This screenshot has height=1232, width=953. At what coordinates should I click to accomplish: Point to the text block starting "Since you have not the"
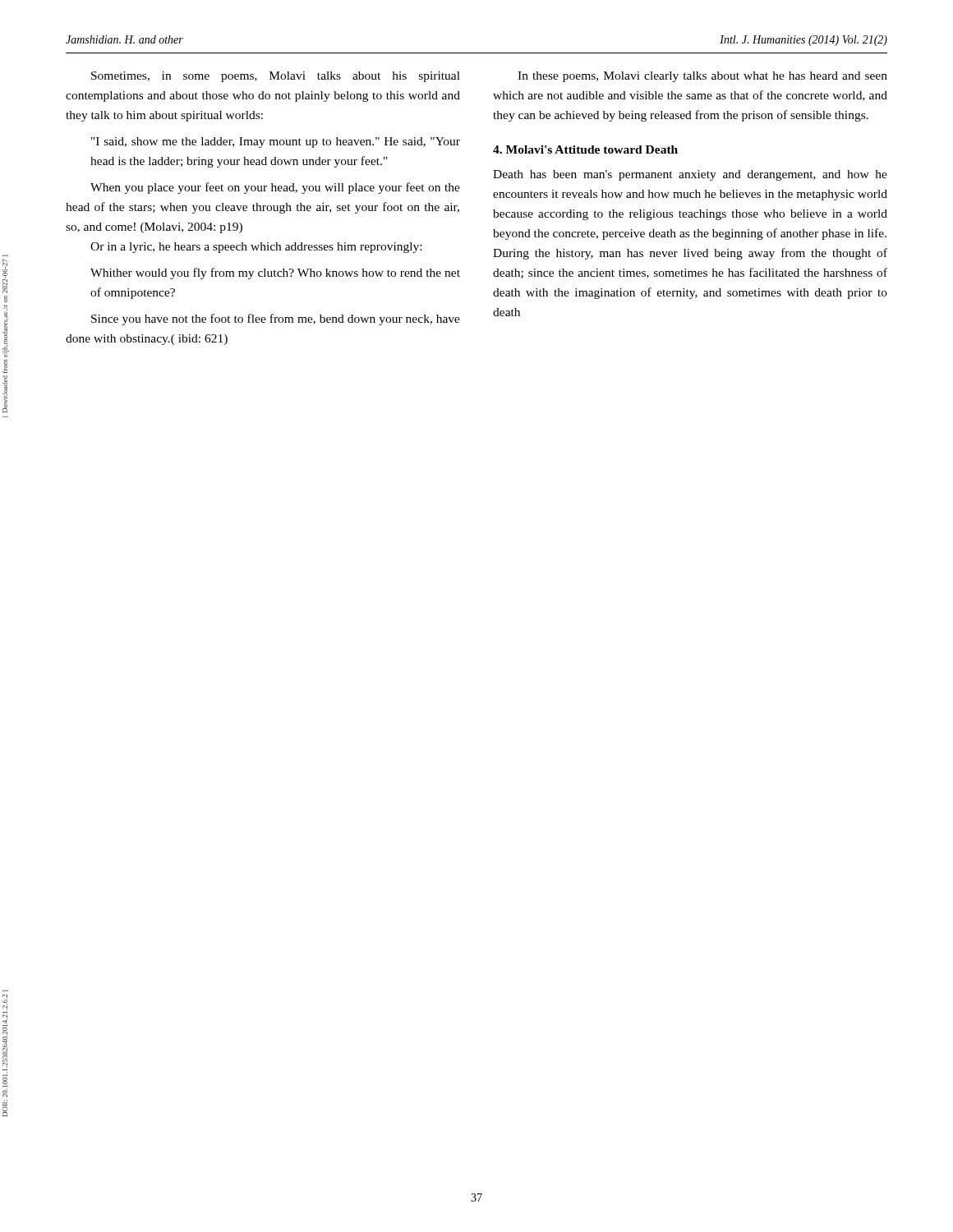click(x=263, y=328)
